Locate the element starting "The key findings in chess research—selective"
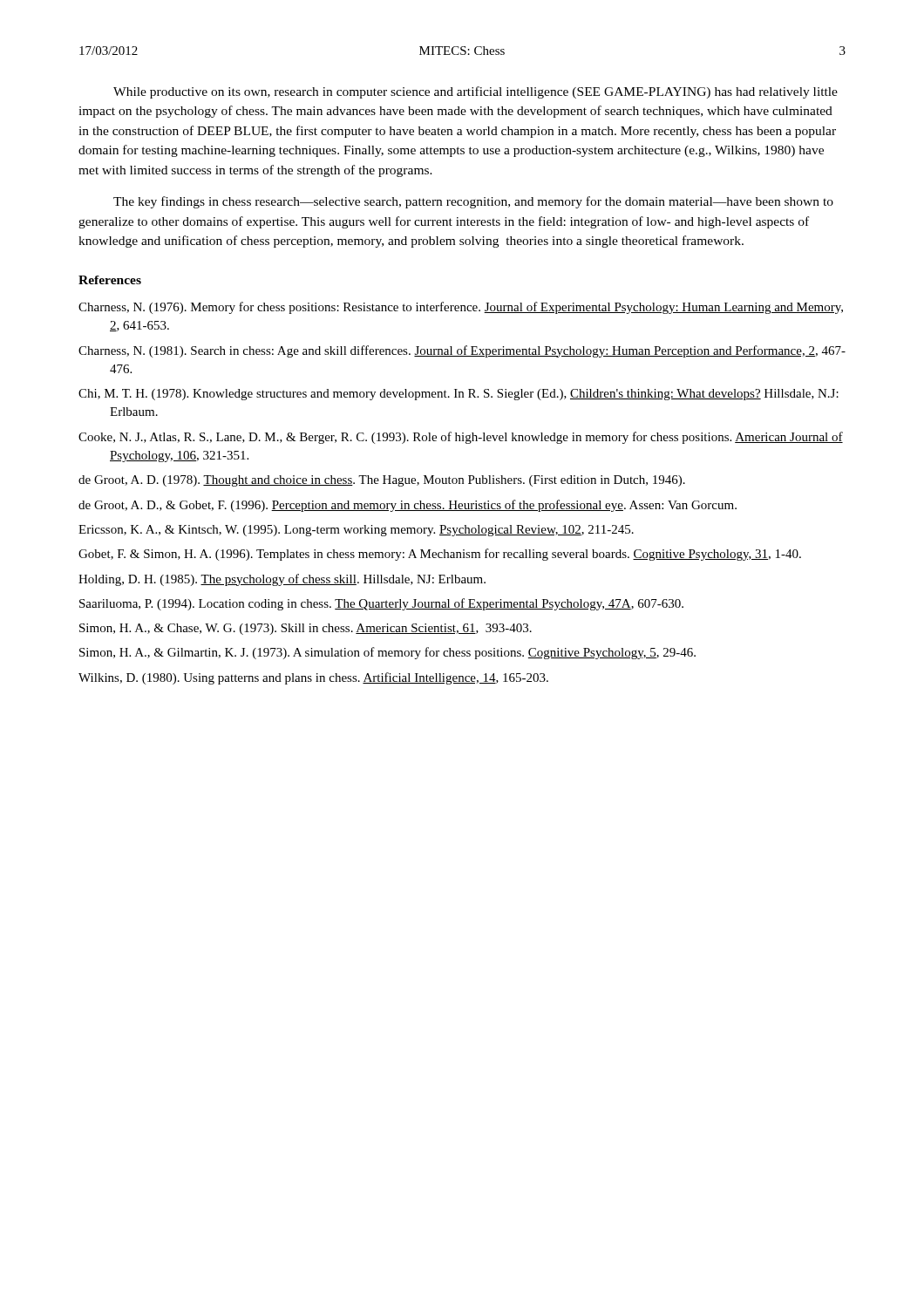This screenshot has width=924, height=1308. (x=456, y=221)
